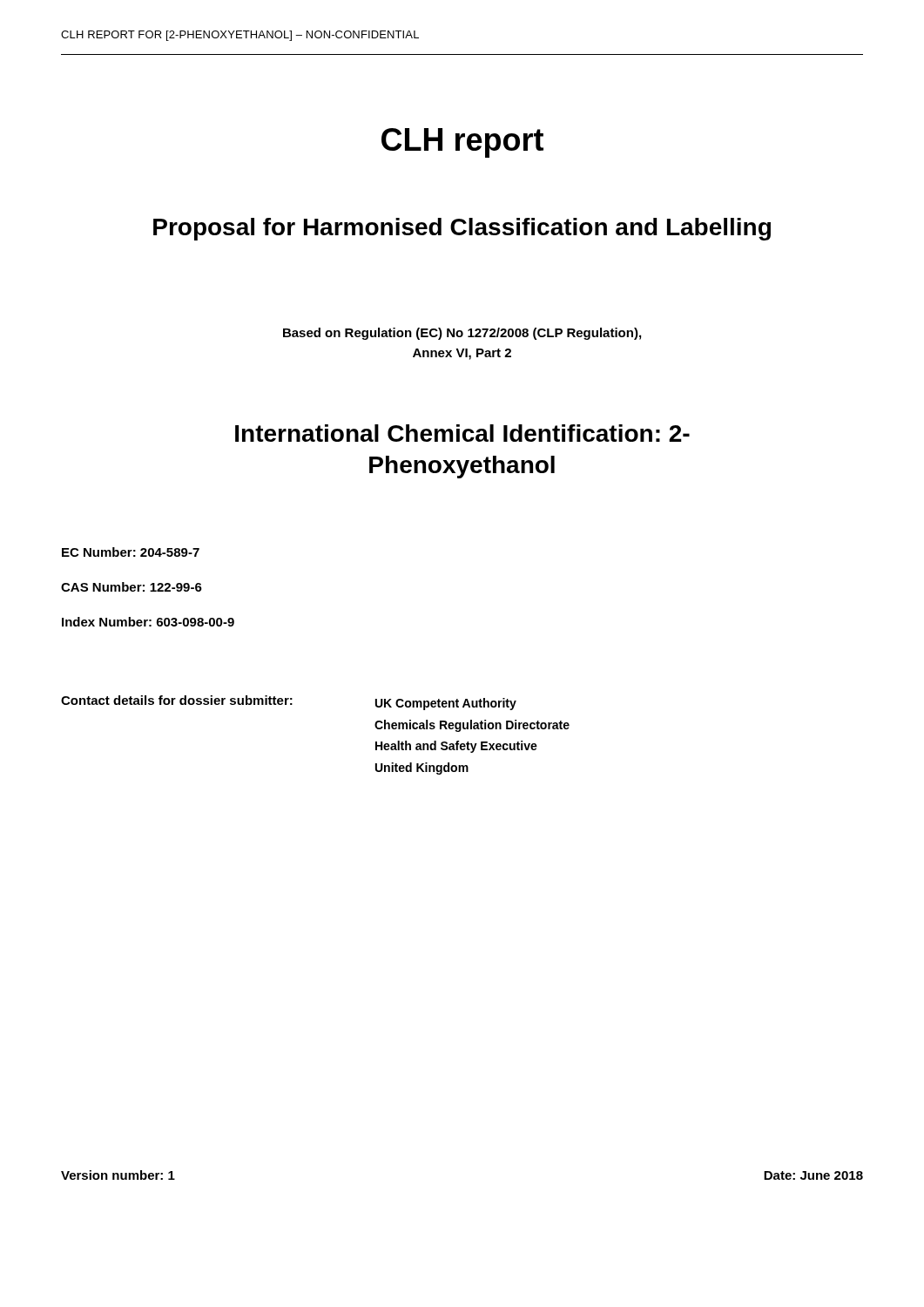Screen dimensions: 1307x924
Task: Find the title
Action: [x=462, y=140]
